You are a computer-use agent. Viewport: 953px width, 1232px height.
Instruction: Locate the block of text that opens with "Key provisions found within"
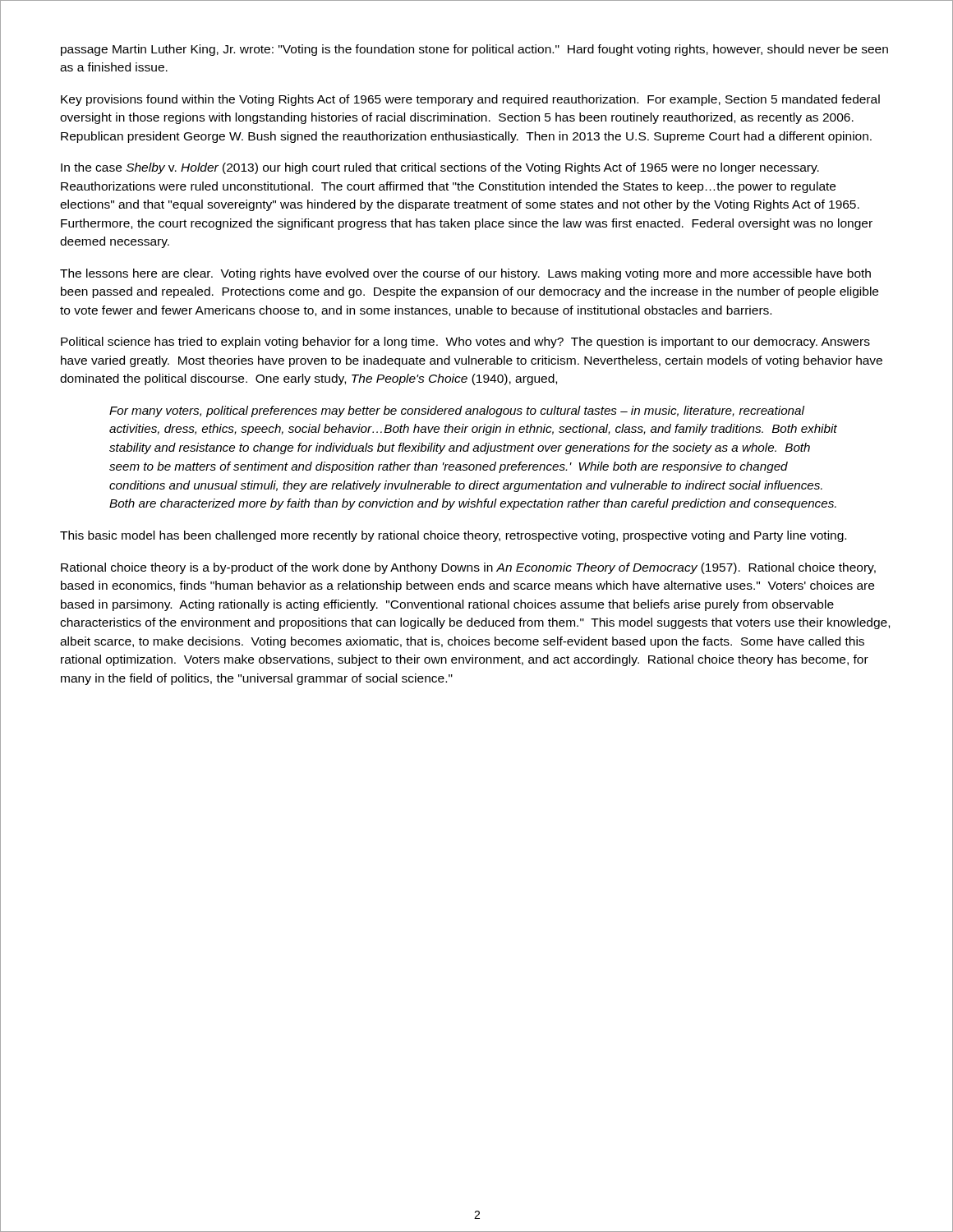pyautogui.click(x=470, y=117)
